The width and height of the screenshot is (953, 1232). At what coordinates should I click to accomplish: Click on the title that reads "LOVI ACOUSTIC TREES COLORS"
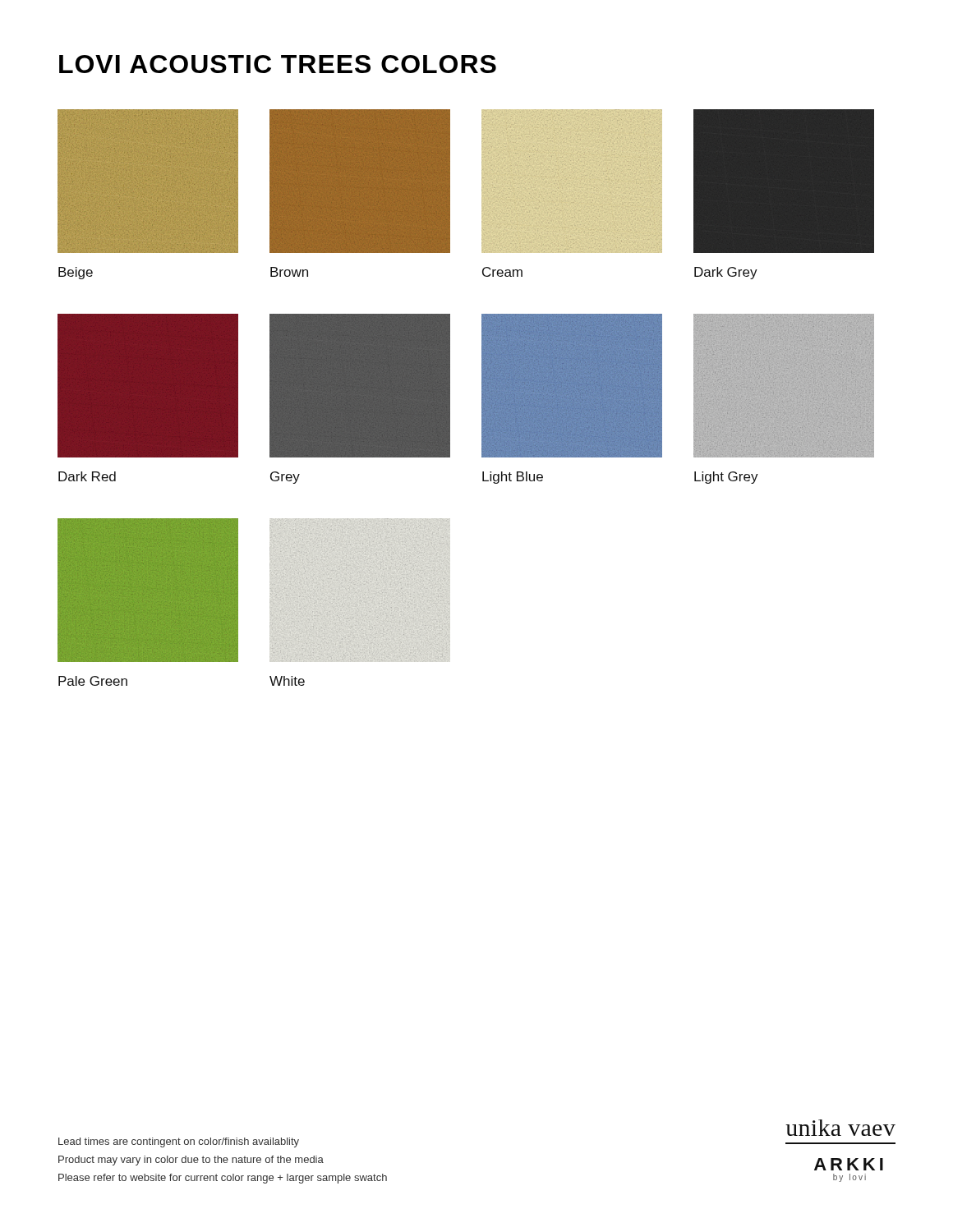[x=476, y=64]
